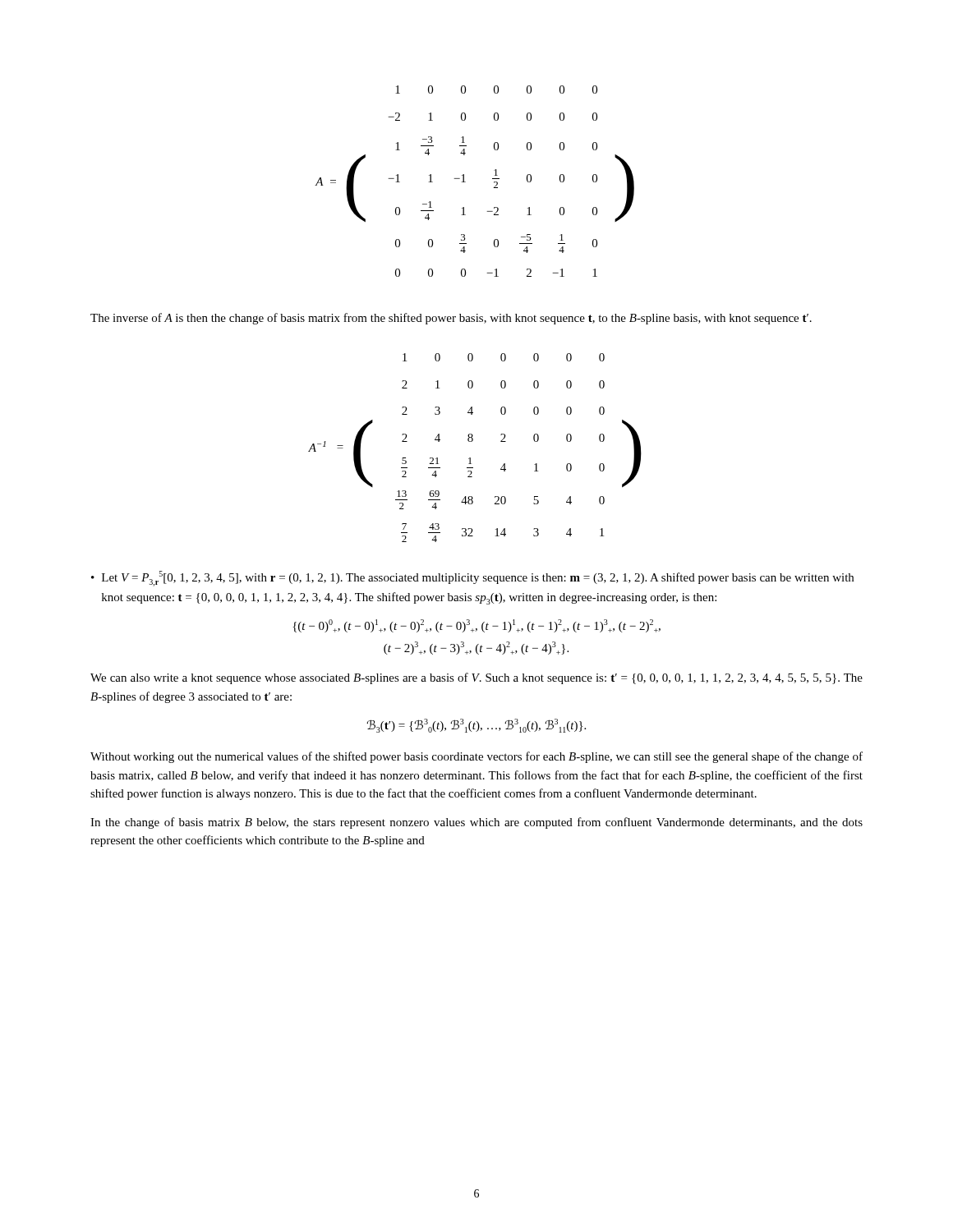This screenshot has height=1232, width=953.
Task: Find the passage starting "{(t − 0)0+,"
Action: point(476,637)
